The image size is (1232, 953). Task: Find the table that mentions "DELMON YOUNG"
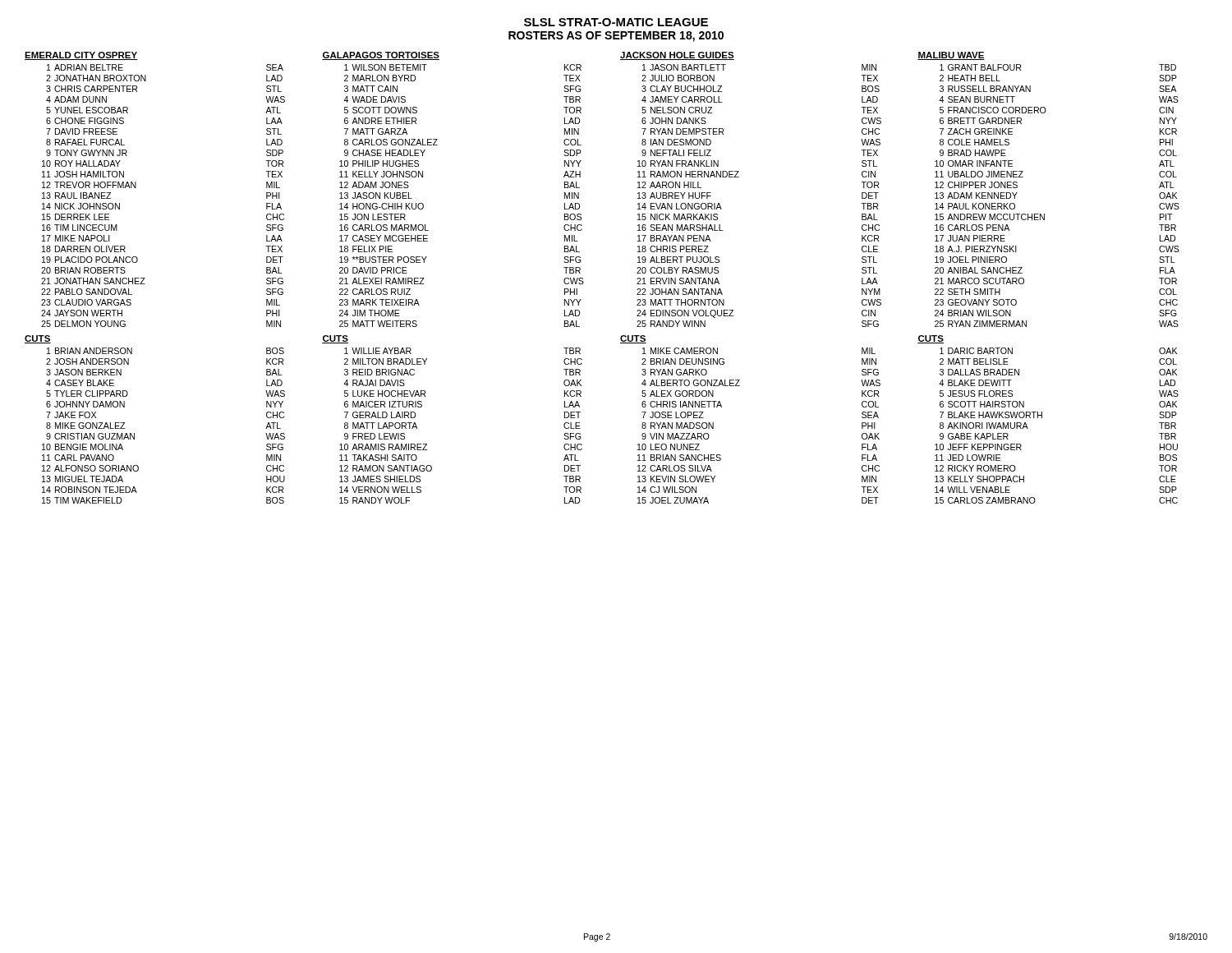(169, 189)
